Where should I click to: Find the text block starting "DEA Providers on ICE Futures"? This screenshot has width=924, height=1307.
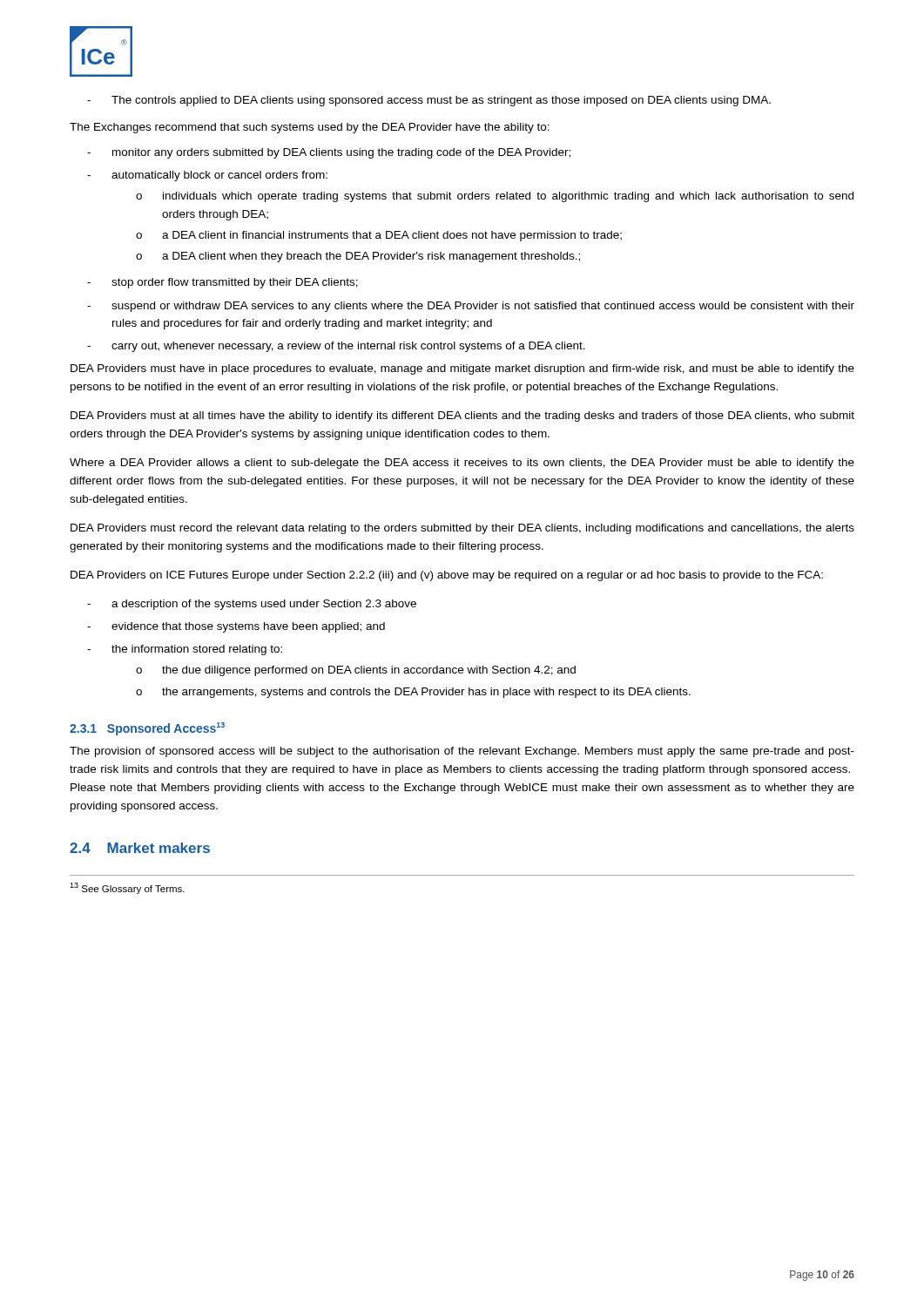pos(462,575)
